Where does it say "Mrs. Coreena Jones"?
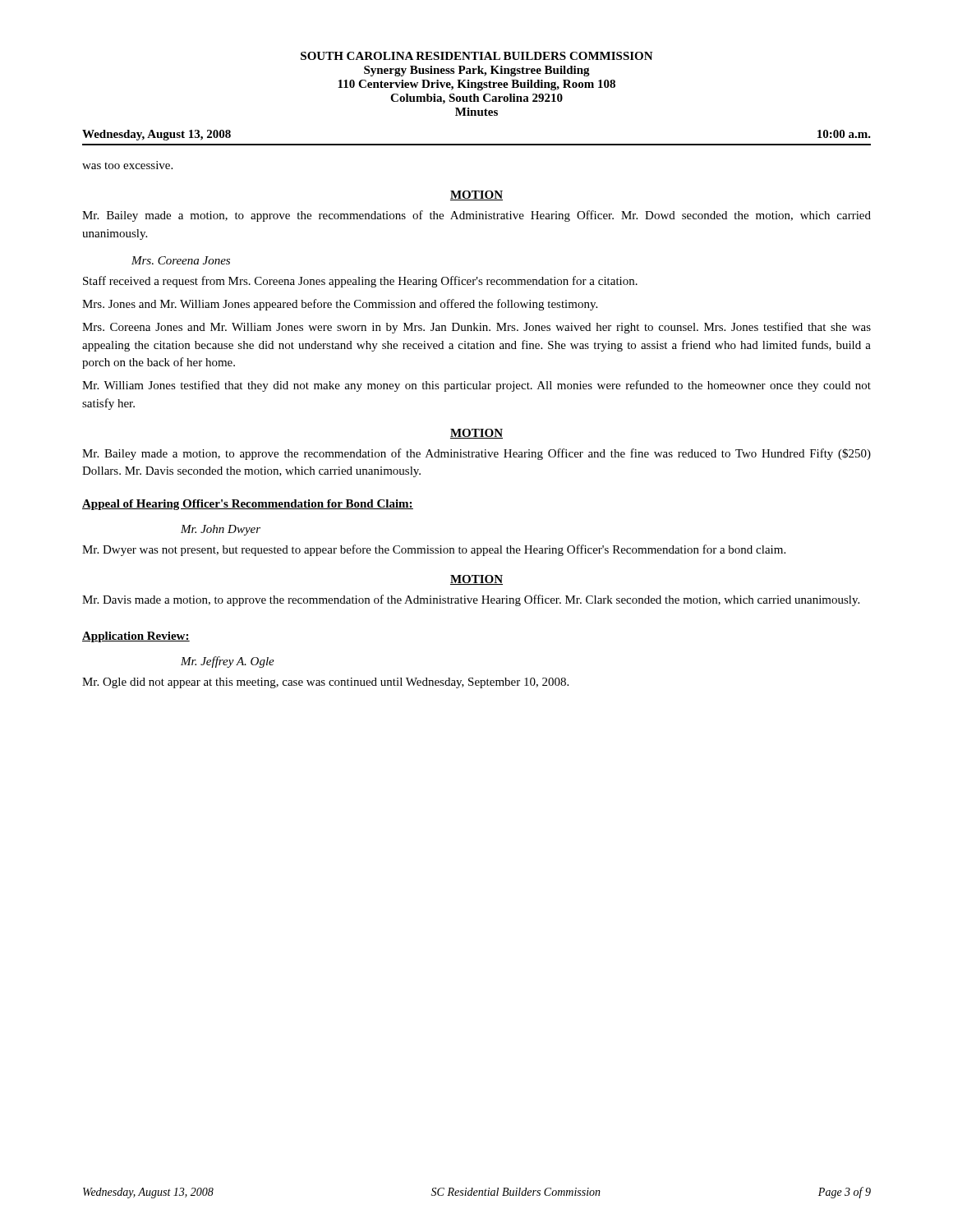 [181, 261]
